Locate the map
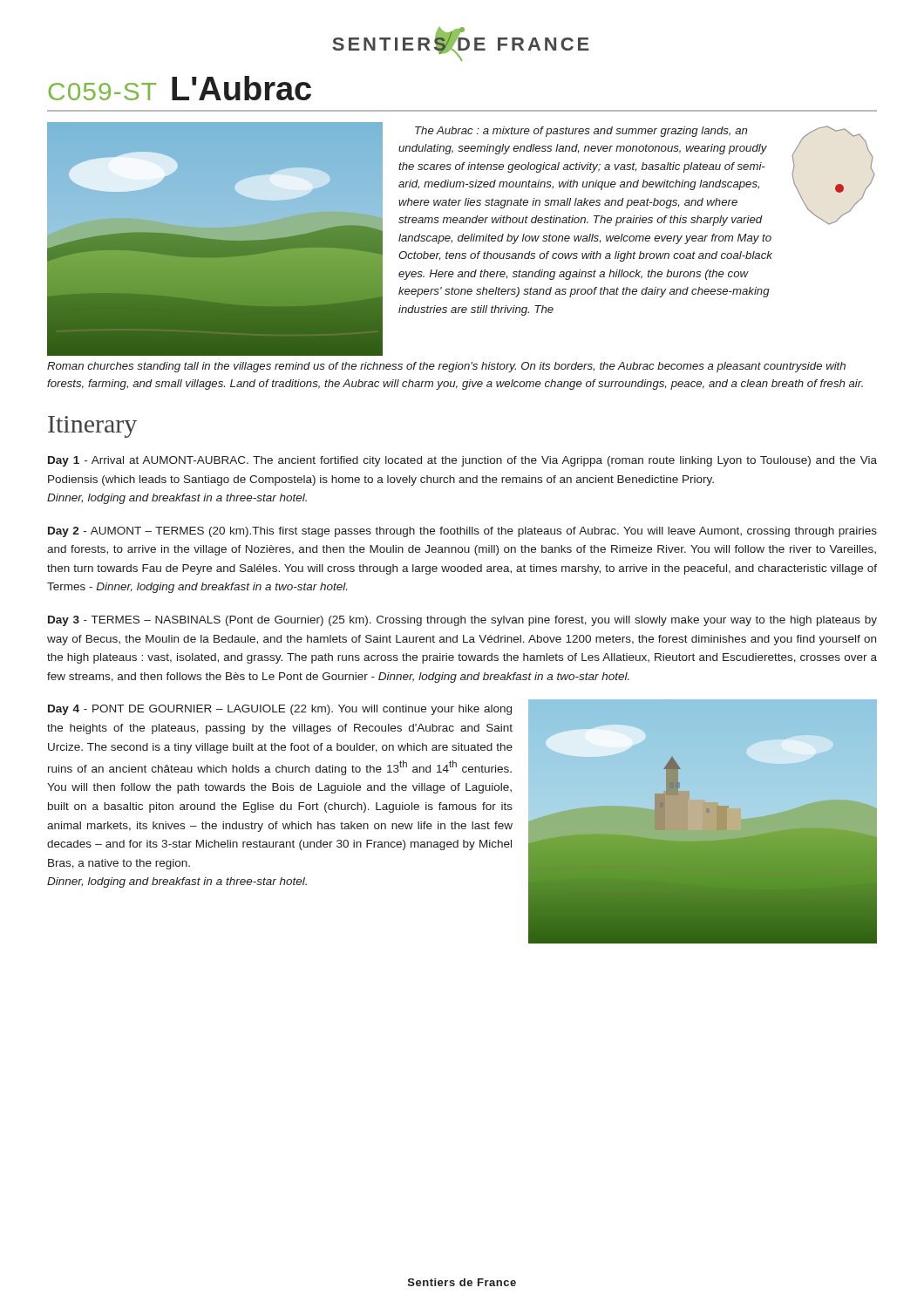 coord(829,177)
